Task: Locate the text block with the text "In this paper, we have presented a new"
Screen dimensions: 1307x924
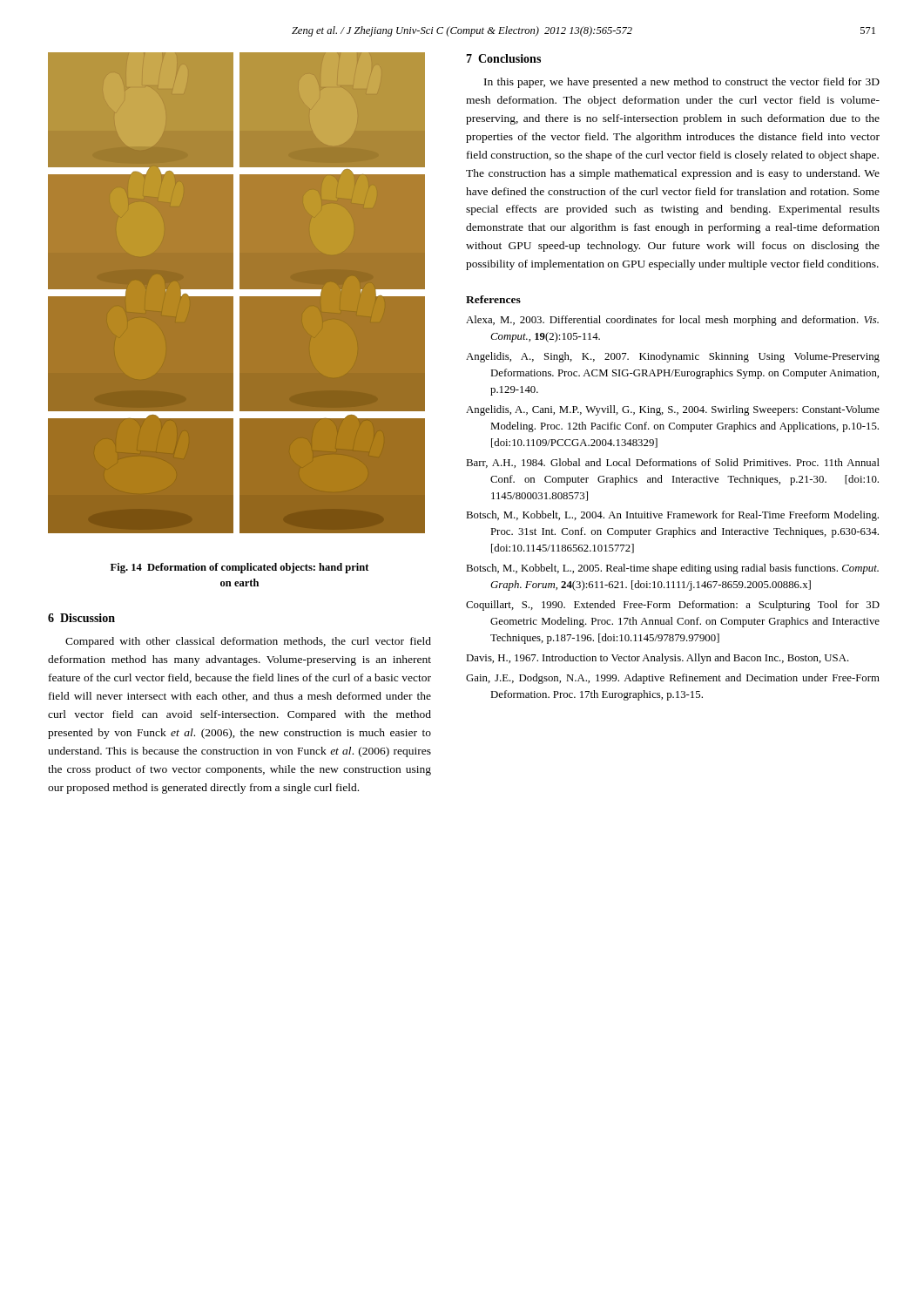Action: click(x=673, y=173)
